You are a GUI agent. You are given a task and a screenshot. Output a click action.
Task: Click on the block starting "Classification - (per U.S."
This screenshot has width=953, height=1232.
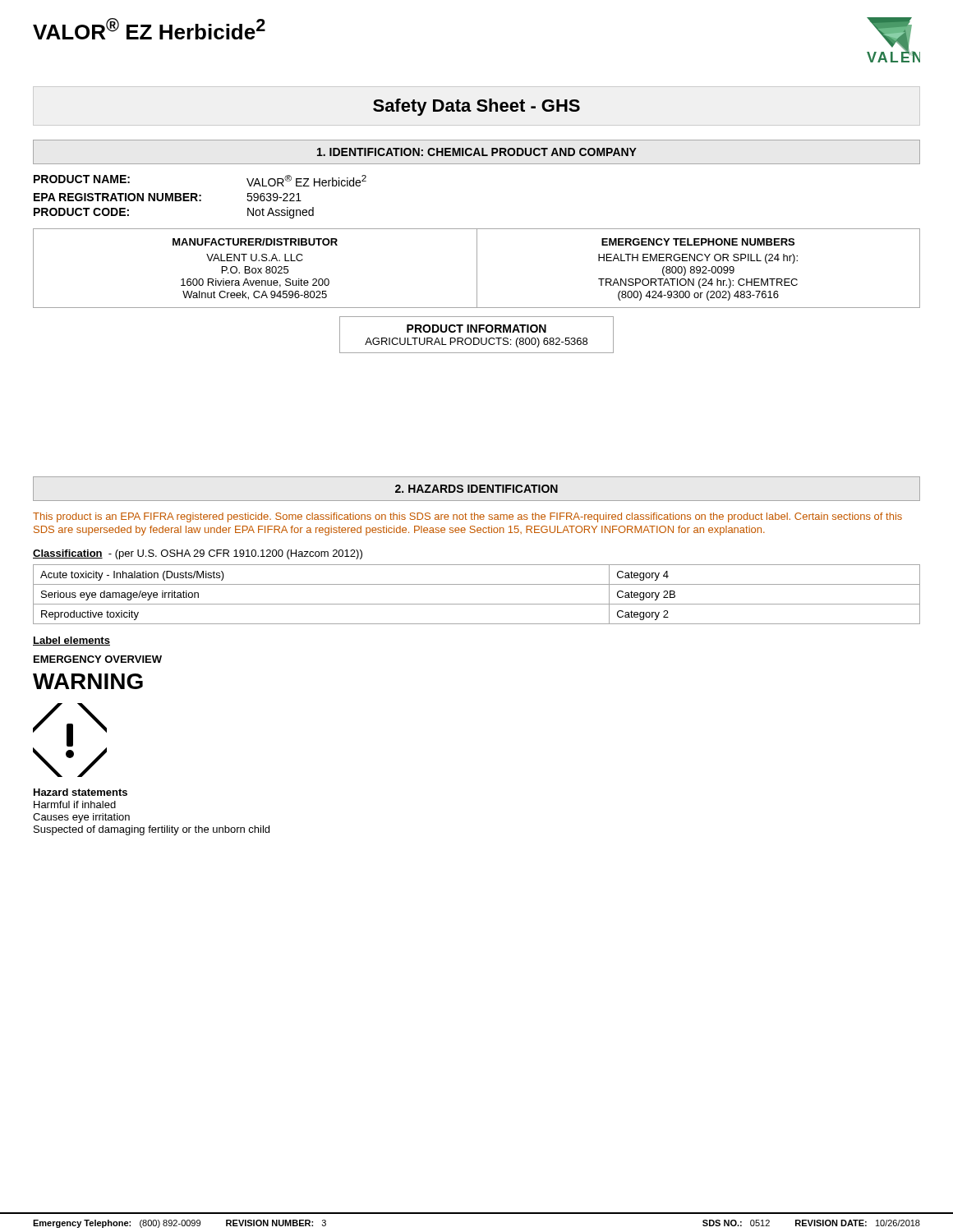(198, 553)
